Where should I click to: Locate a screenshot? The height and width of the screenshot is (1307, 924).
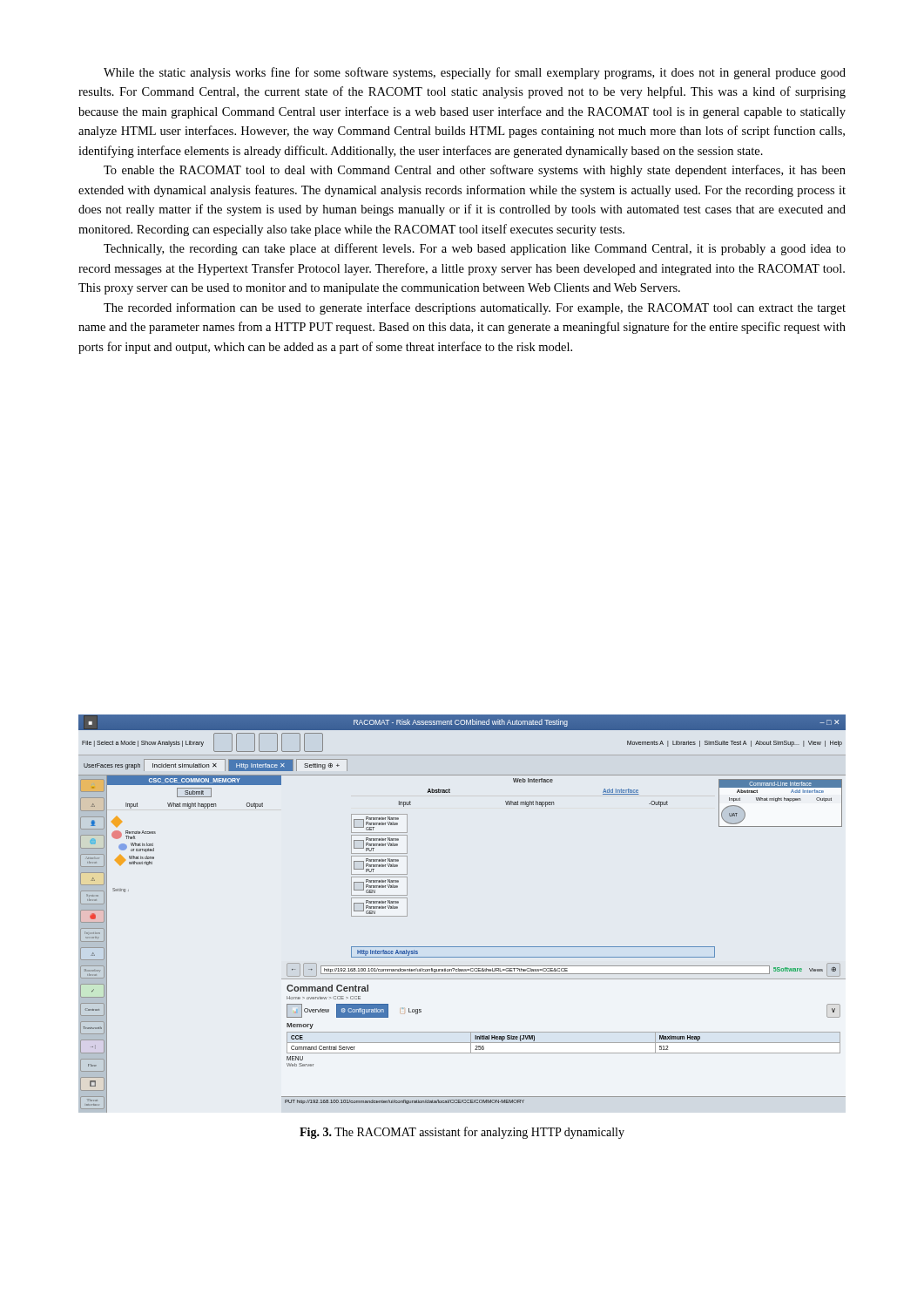[x=462, y=913]
